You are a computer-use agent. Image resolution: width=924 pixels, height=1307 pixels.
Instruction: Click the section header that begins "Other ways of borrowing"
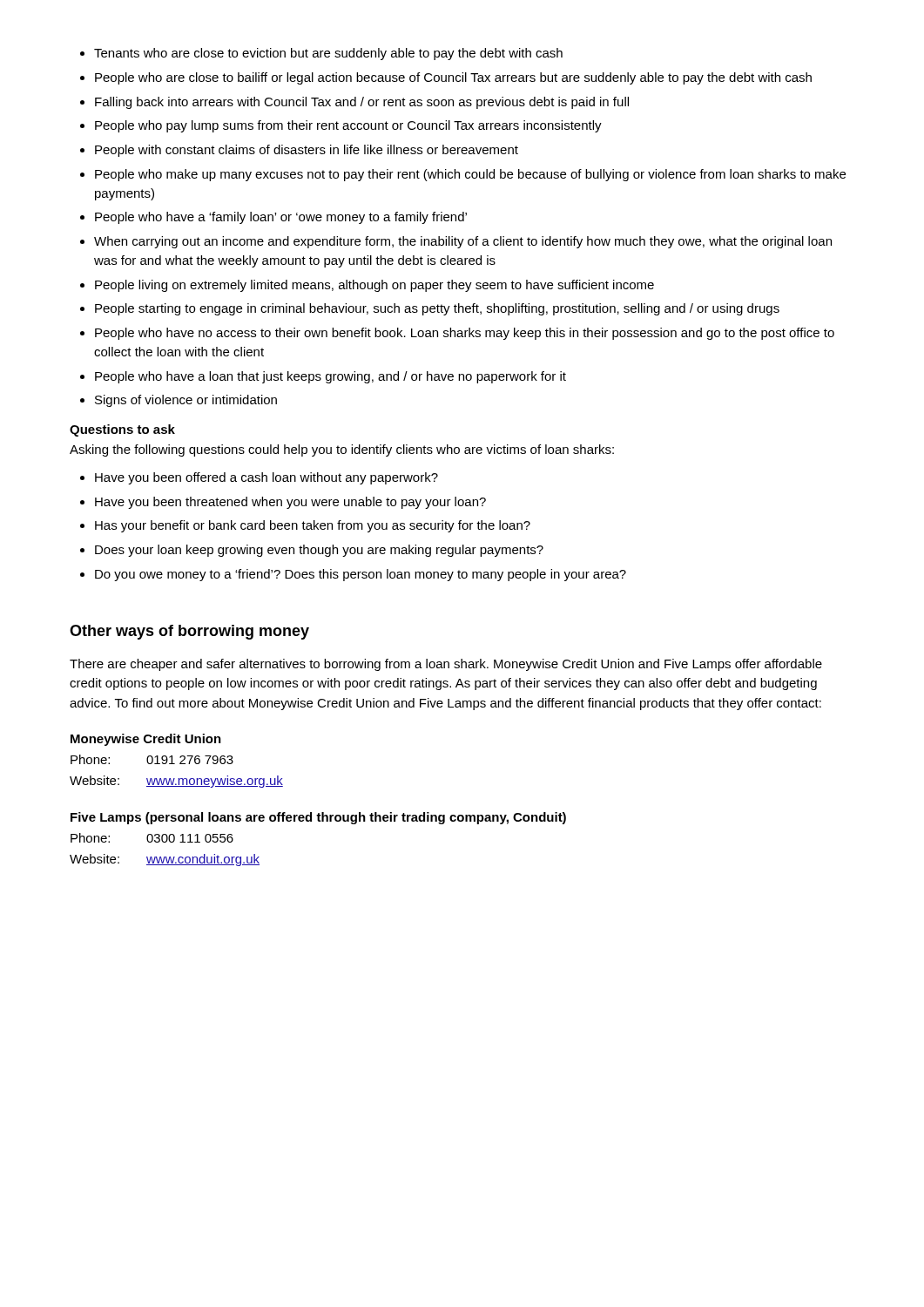pyautogui.click(x=189, y=630)
